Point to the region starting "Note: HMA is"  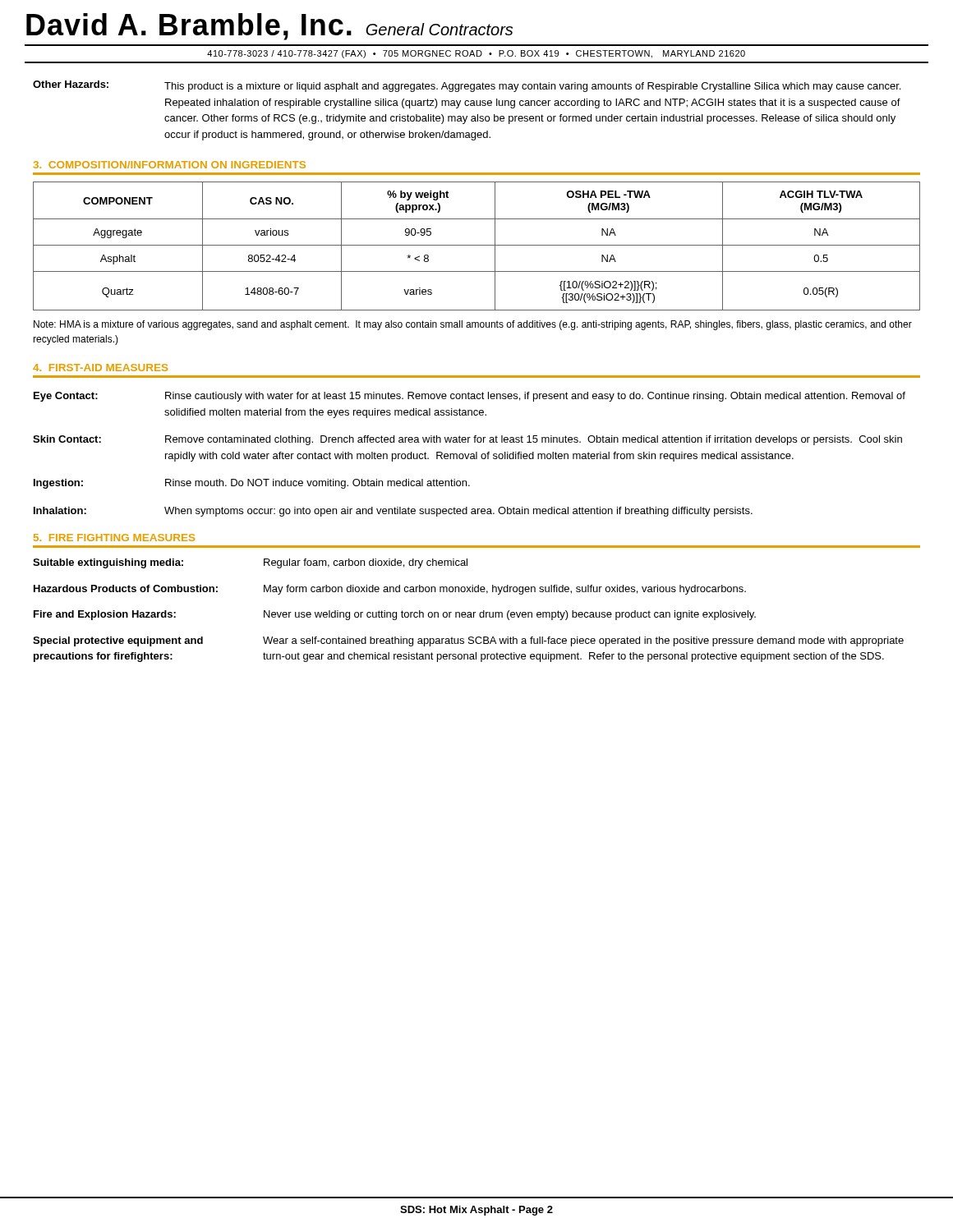472,332
